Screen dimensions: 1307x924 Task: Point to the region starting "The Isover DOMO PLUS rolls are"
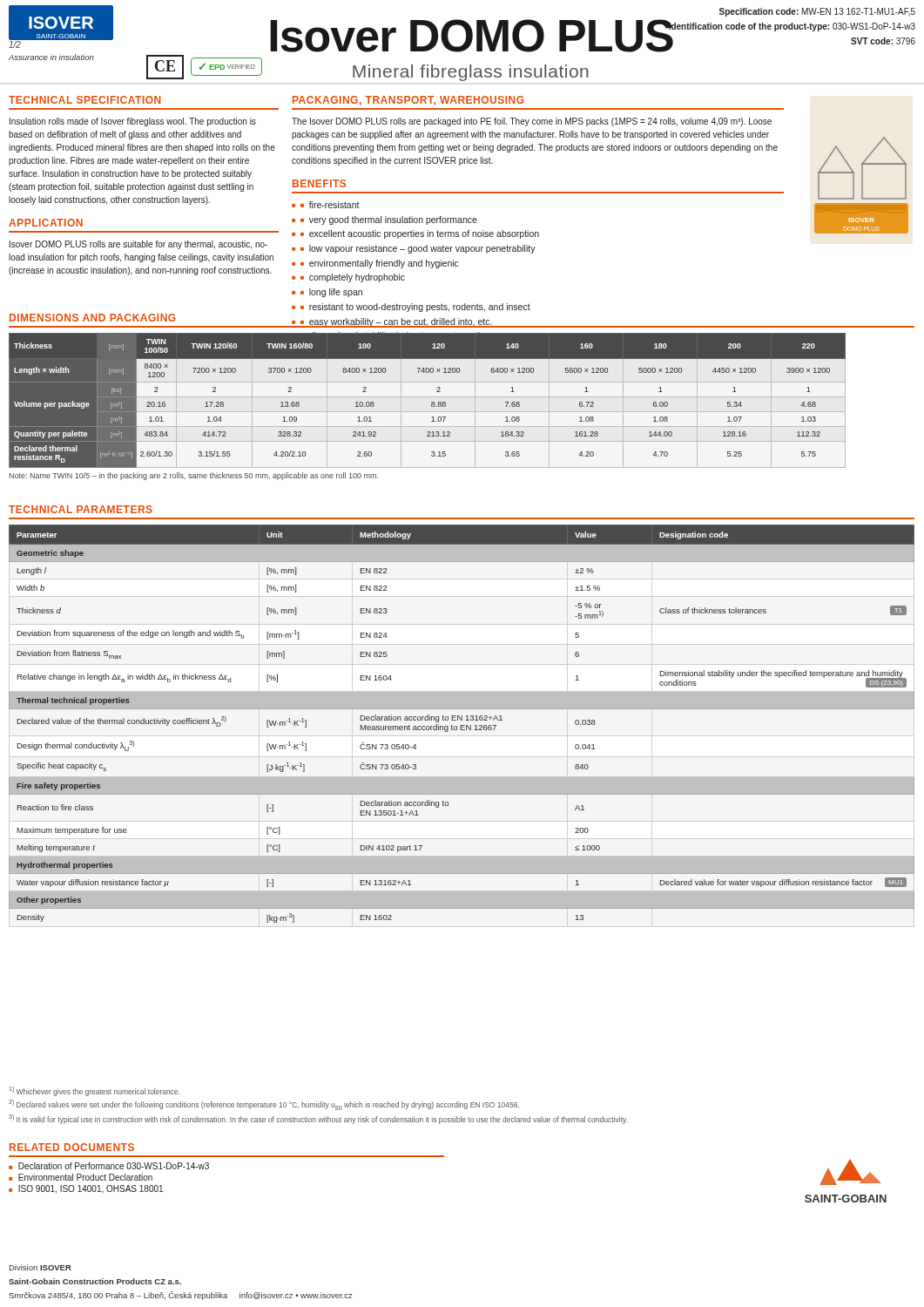(x=535, y=141)
